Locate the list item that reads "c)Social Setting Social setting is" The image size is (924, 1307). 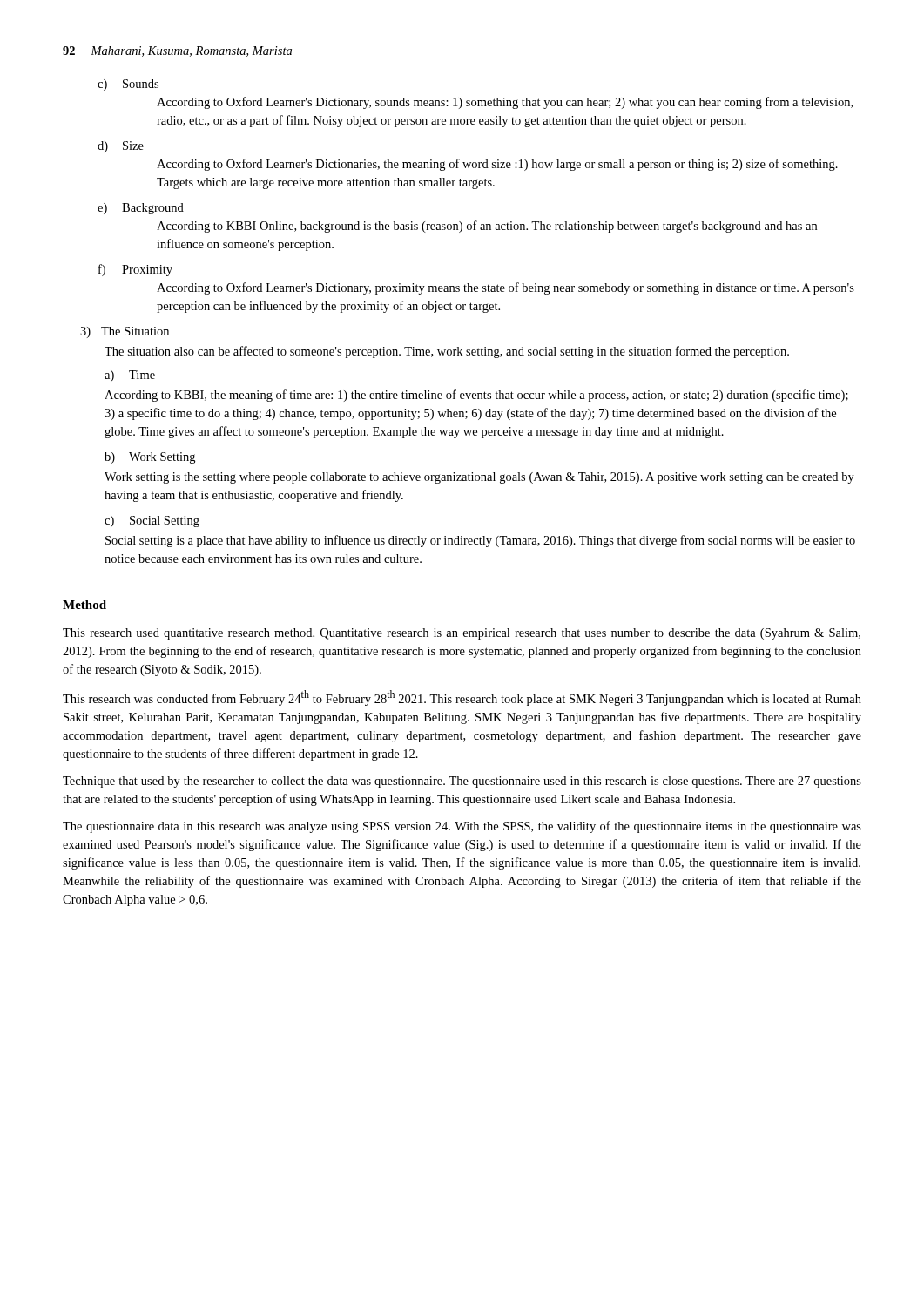(483, 540)
